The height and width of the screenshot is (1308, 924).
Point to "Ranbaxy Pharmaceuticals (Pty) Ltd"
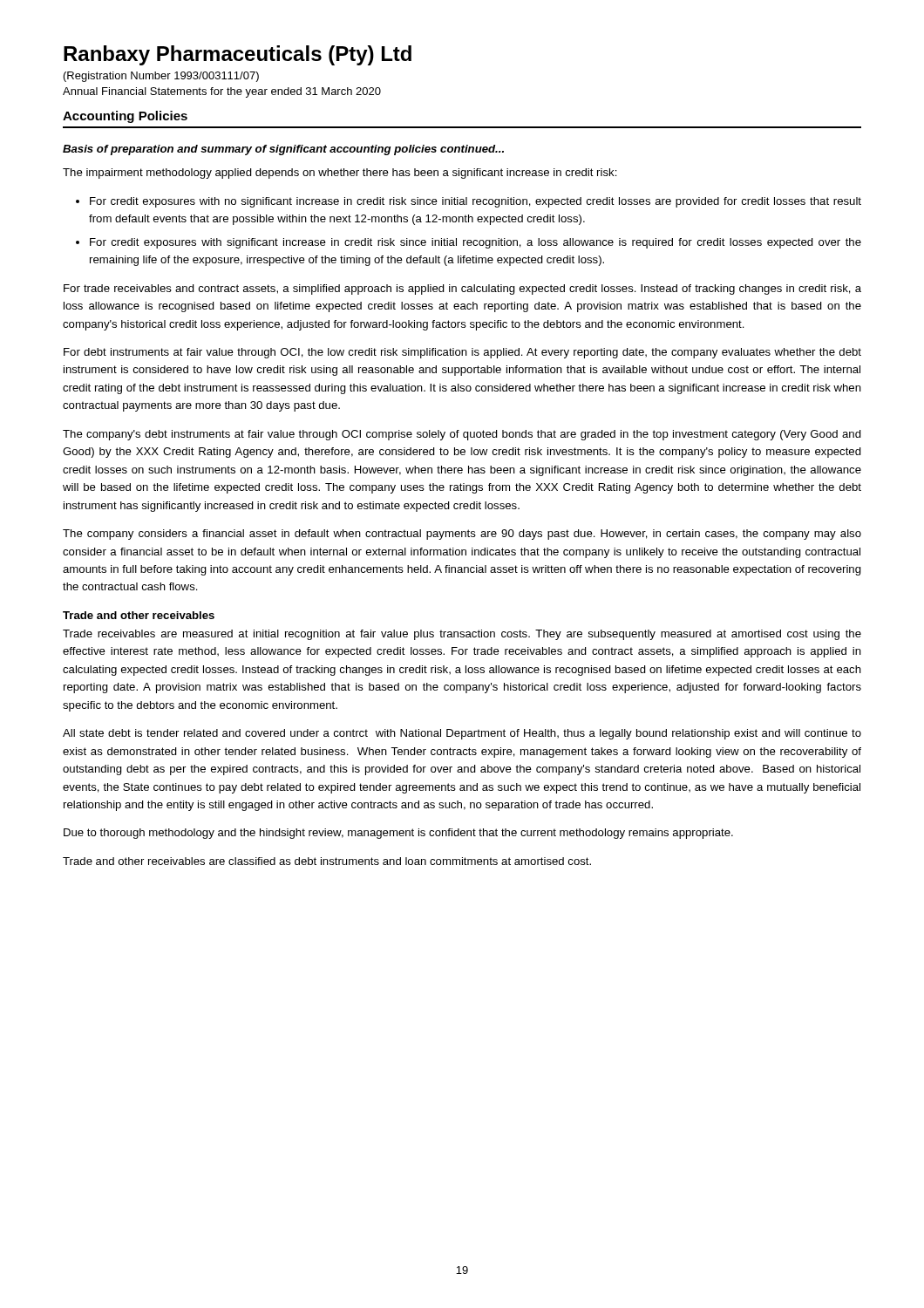pyautogui.click(x=238, y=55)
